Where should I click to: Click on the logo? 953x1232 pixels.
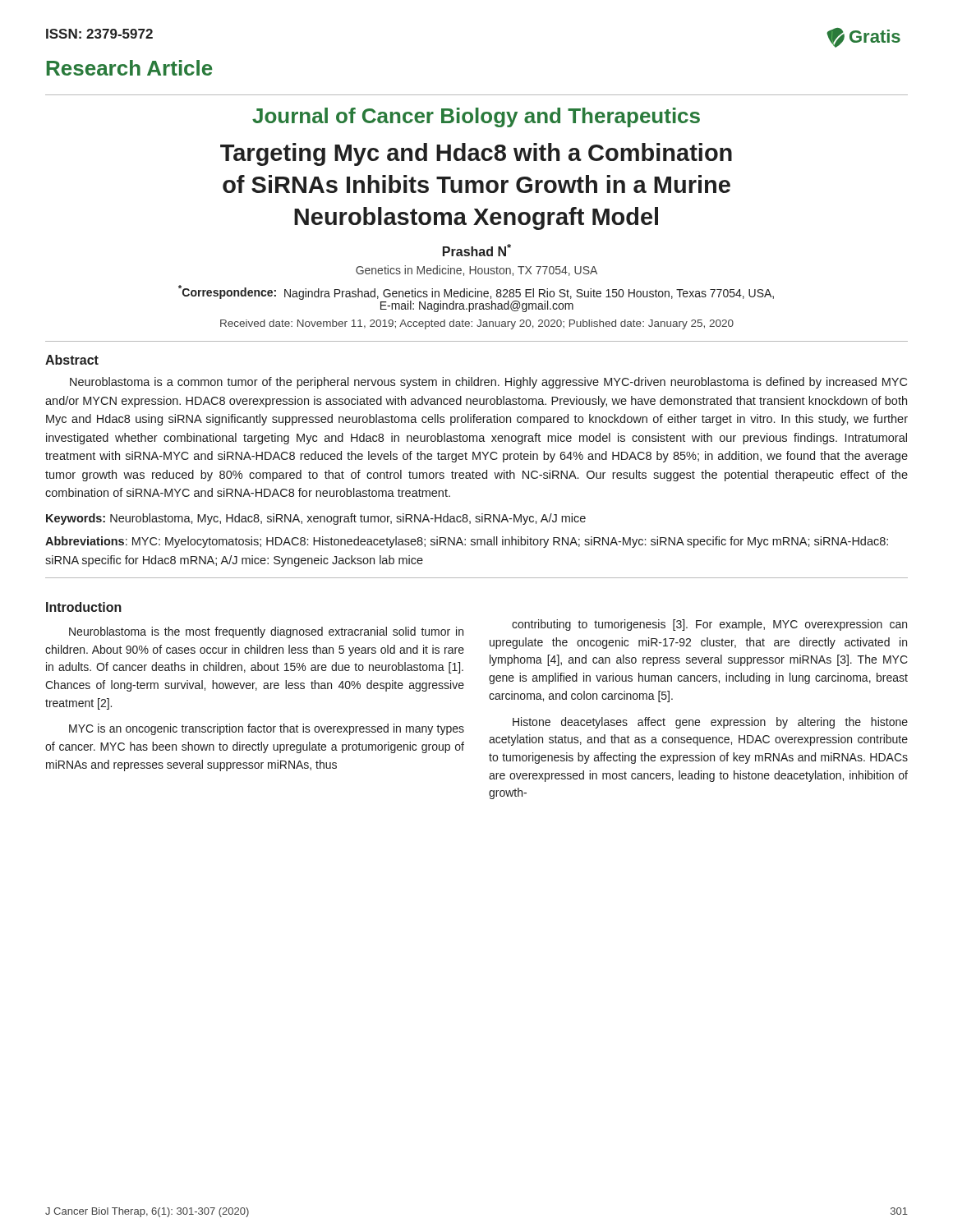[x=863, y=46]
